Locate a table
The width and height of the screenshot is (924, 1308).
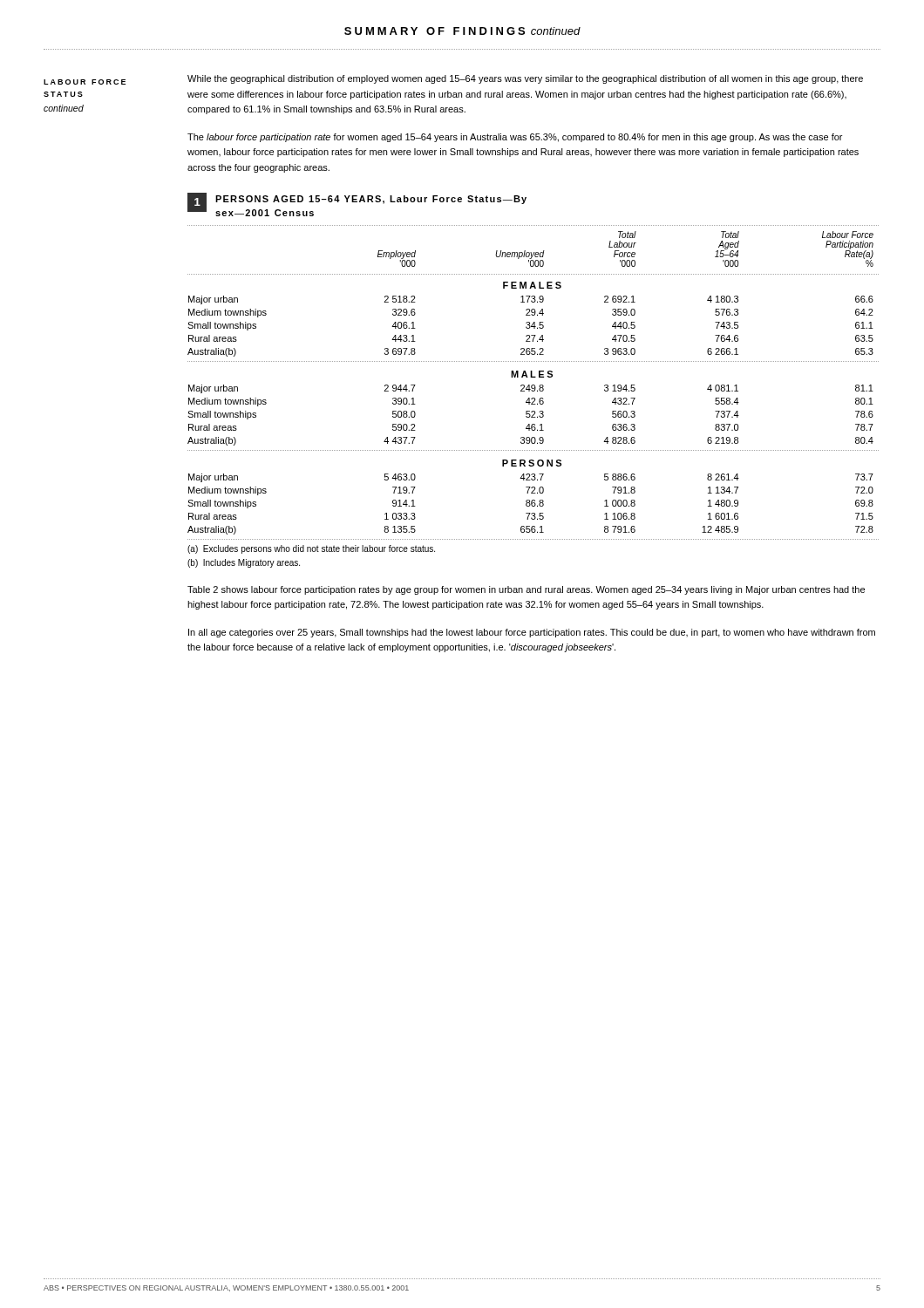coord(533,384)
